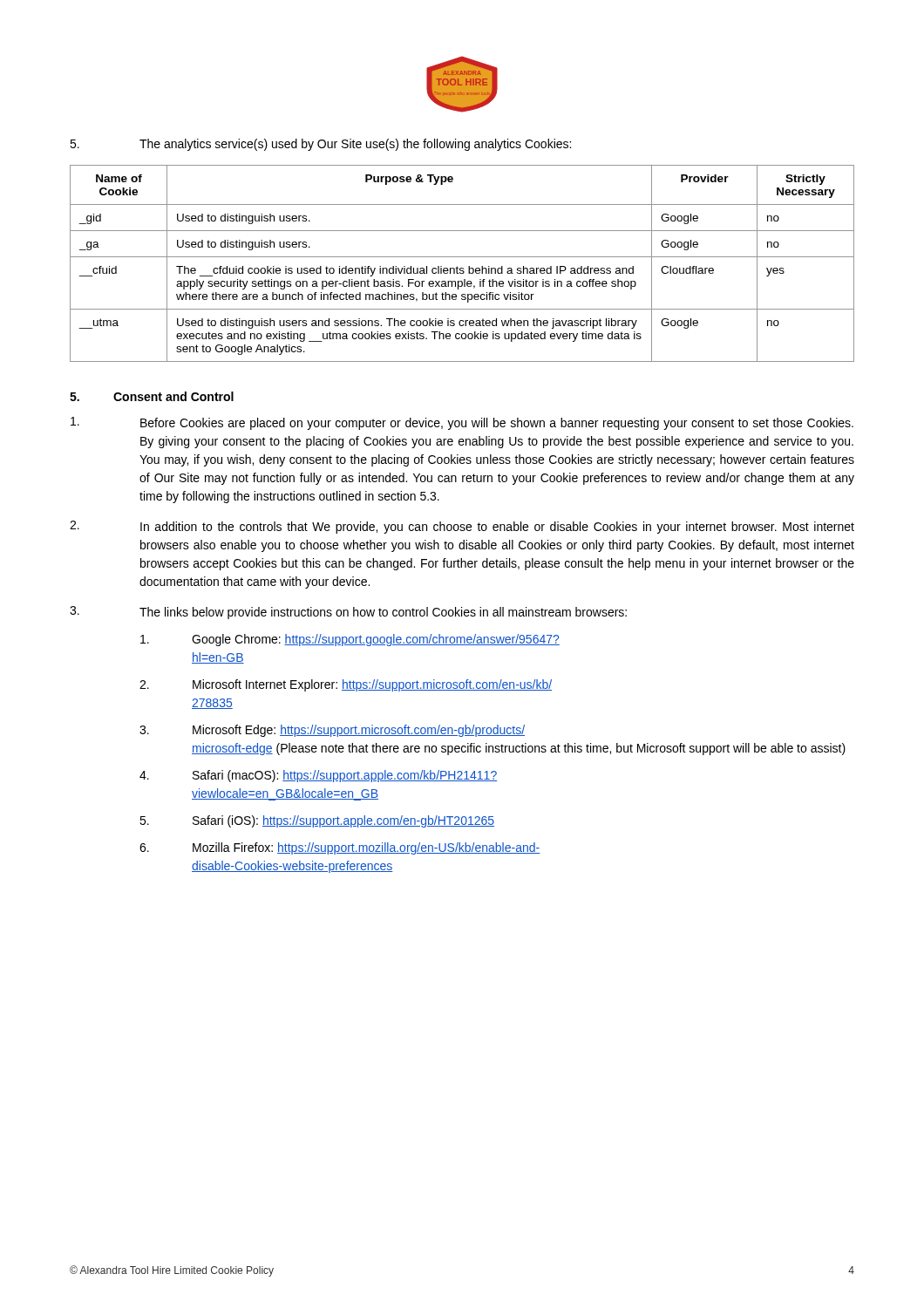Select the list item that says "Before Cookies are placed on your computer or"

point(462,460)
